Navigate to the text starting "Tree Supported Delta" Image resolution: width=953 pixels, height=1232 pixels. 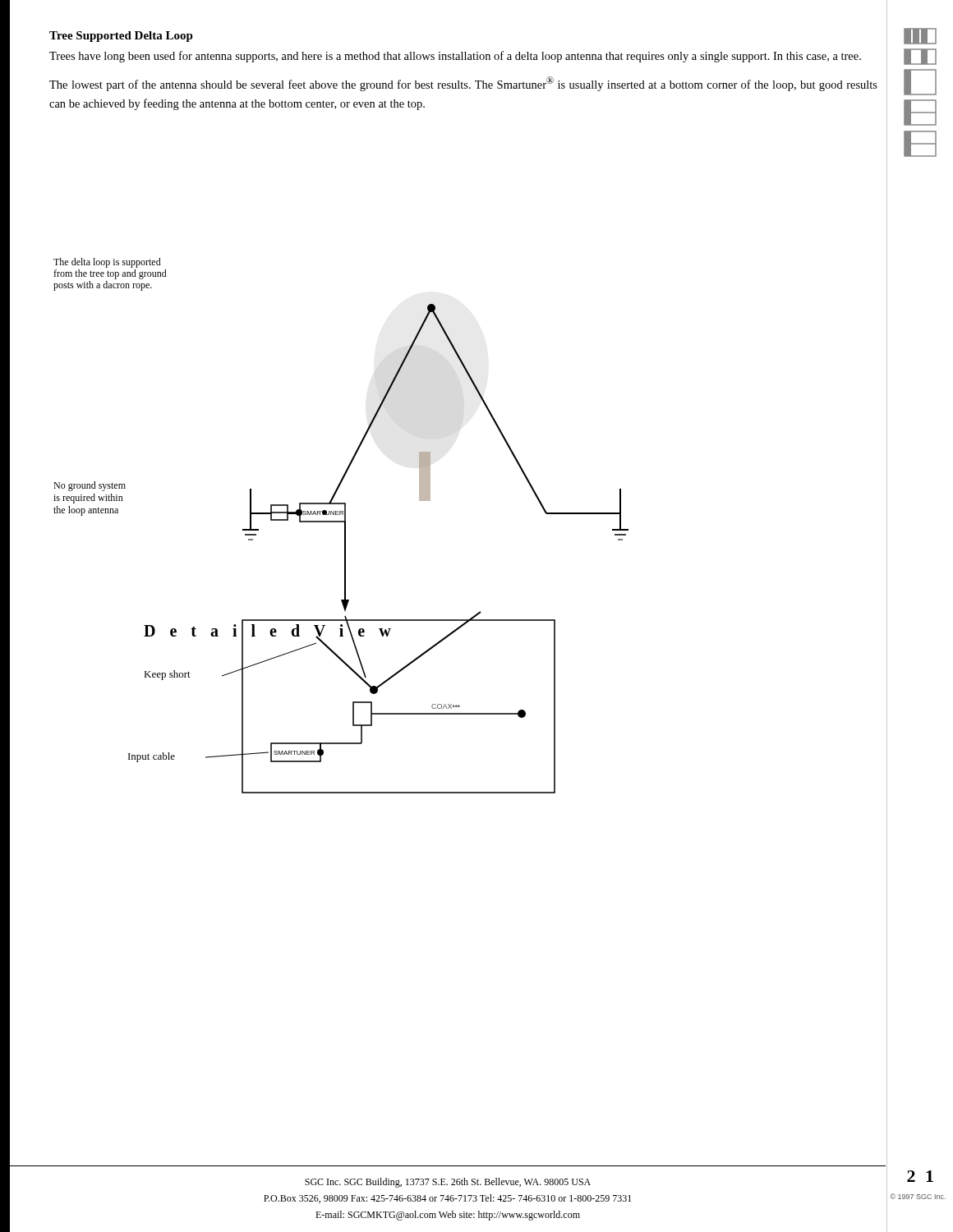click(x=121, y=35)
